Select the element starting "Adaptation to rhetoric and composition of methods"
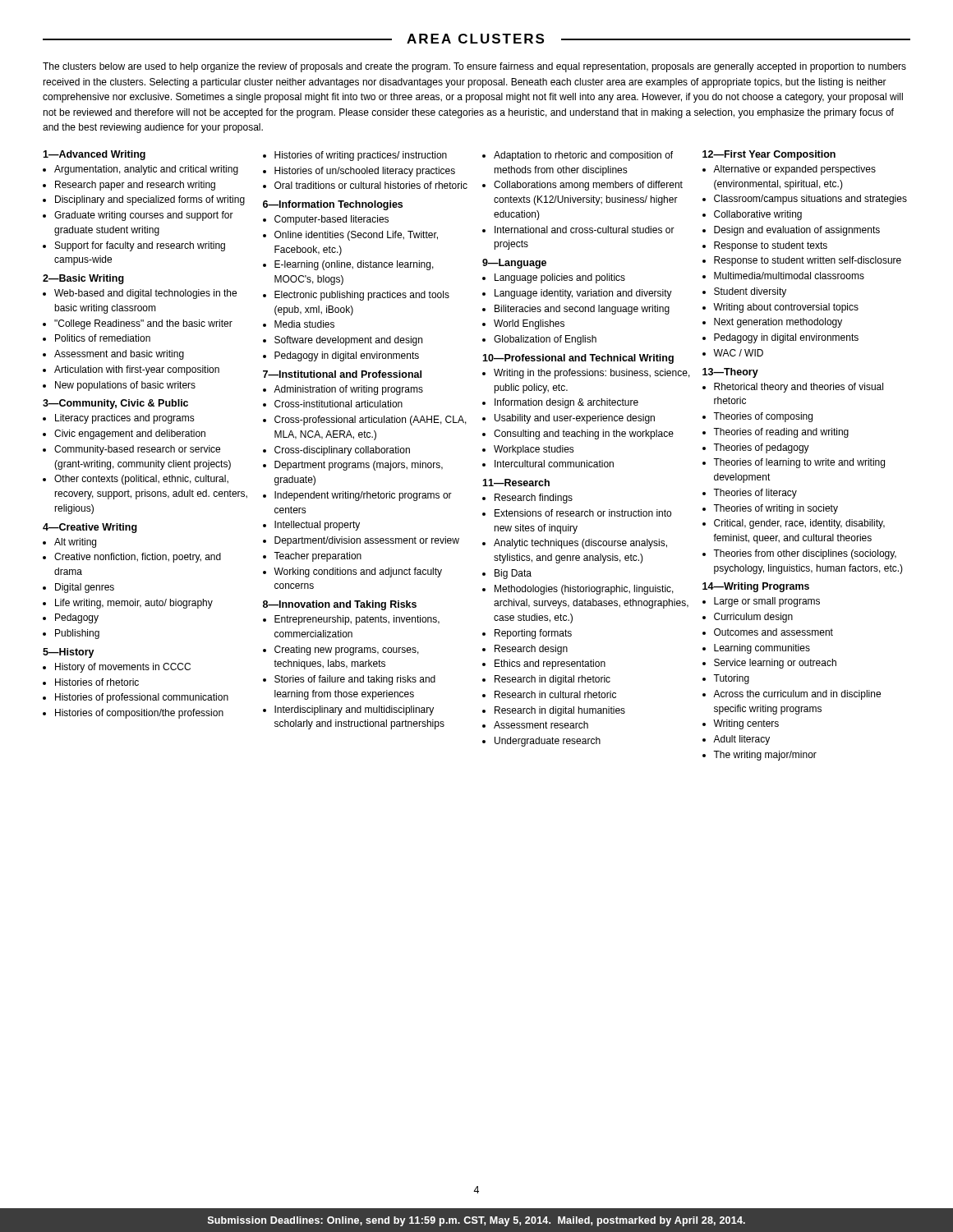Screen dimensions: 1232x953 (586, 200)
